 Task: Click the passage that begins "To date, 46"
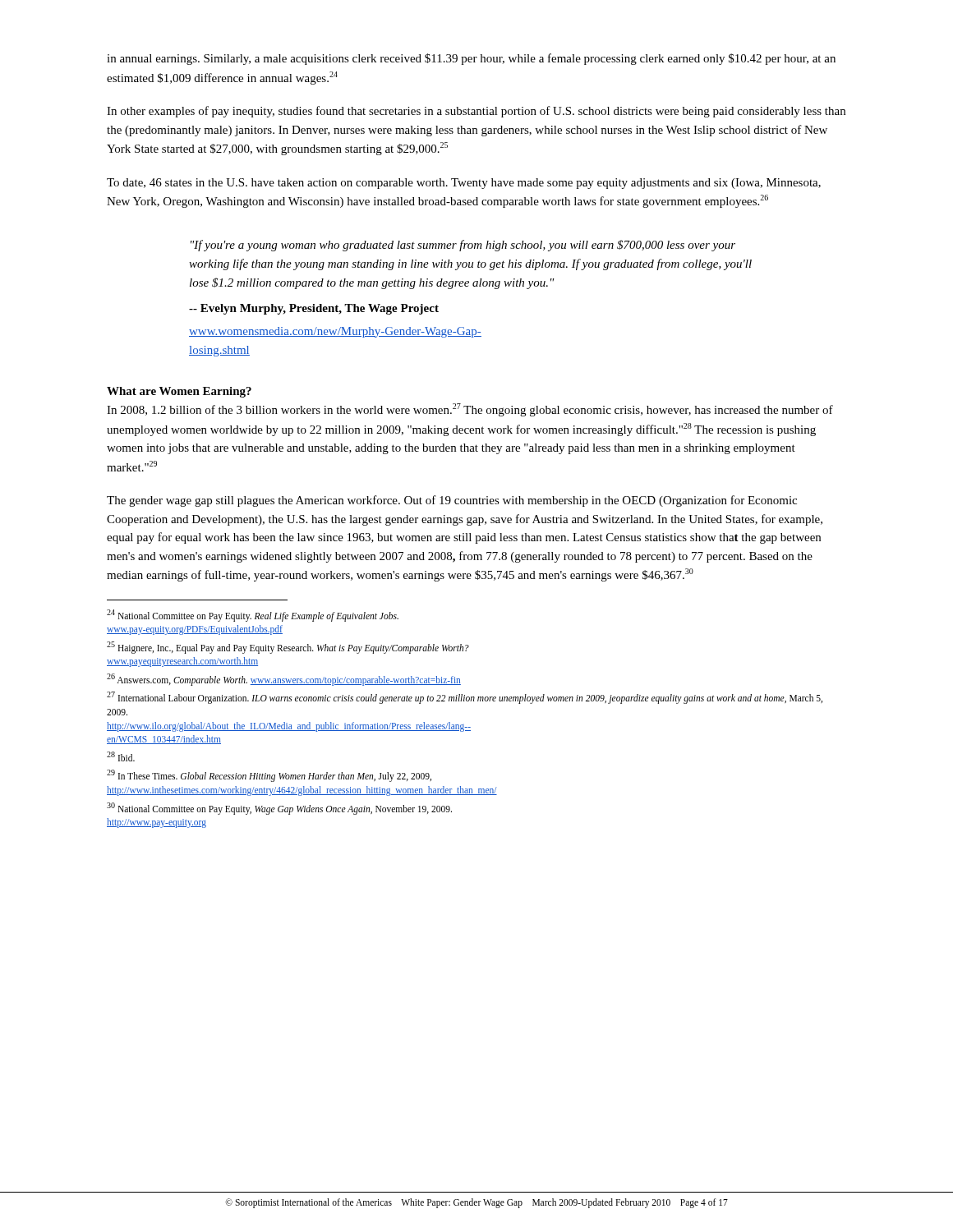coord(464,192)
